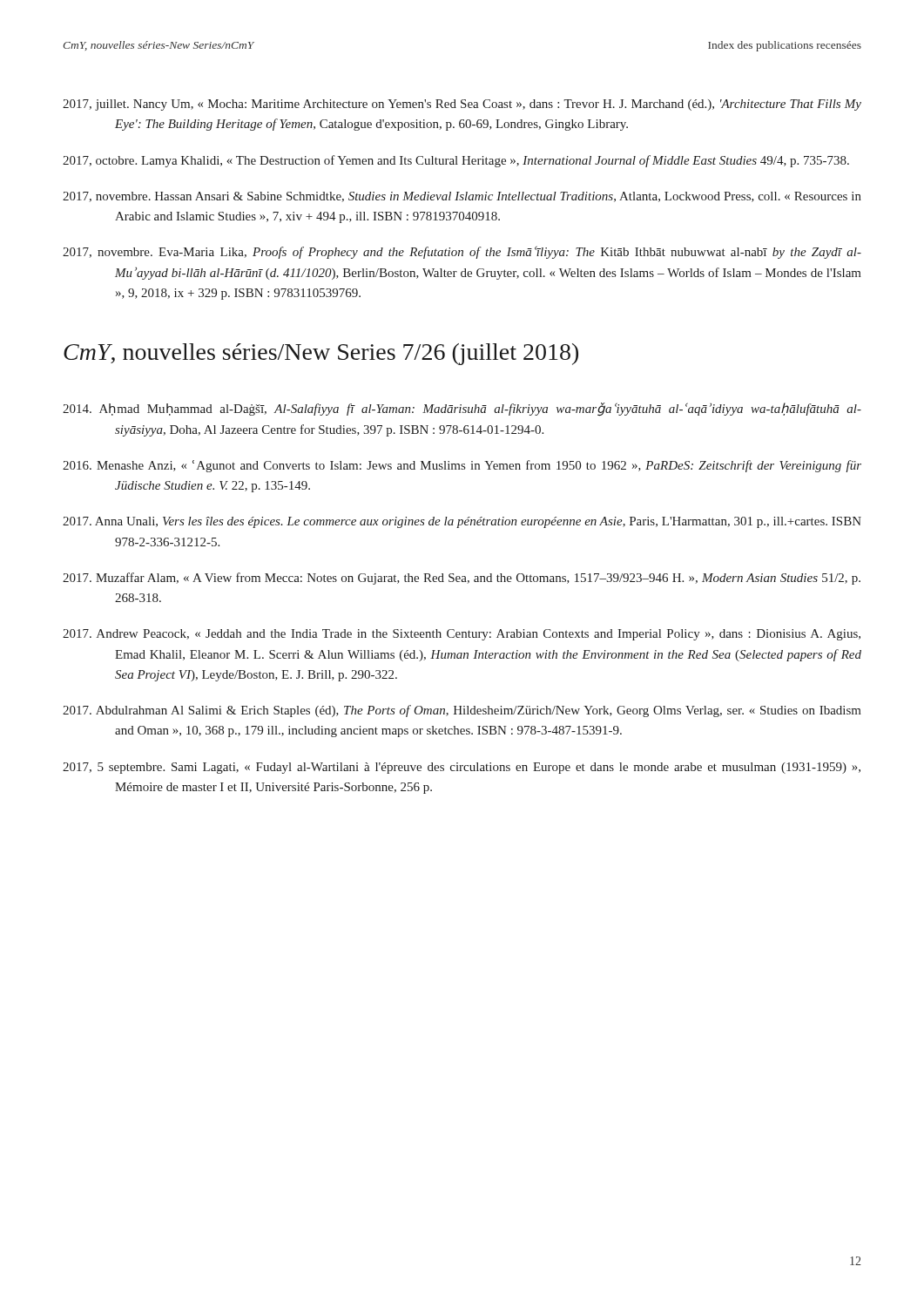This screenshot has height=1307, width=924.
Task: Select the text block starting "2017. Anna Unali, Vers les îles des"
Action: pos(462,532)
